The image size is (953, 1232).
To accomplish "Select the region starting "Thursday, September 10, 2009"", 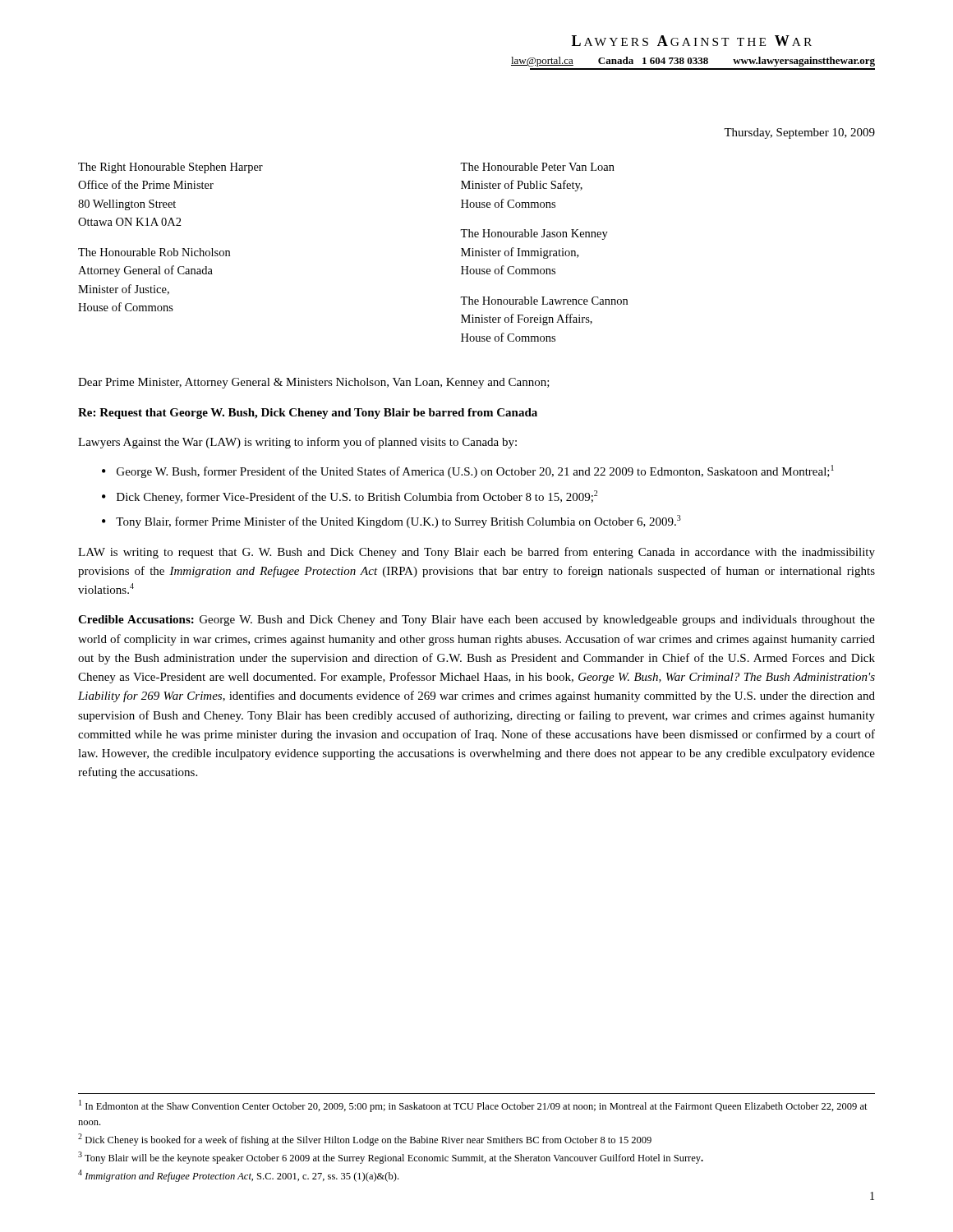I will click(800, 132).
